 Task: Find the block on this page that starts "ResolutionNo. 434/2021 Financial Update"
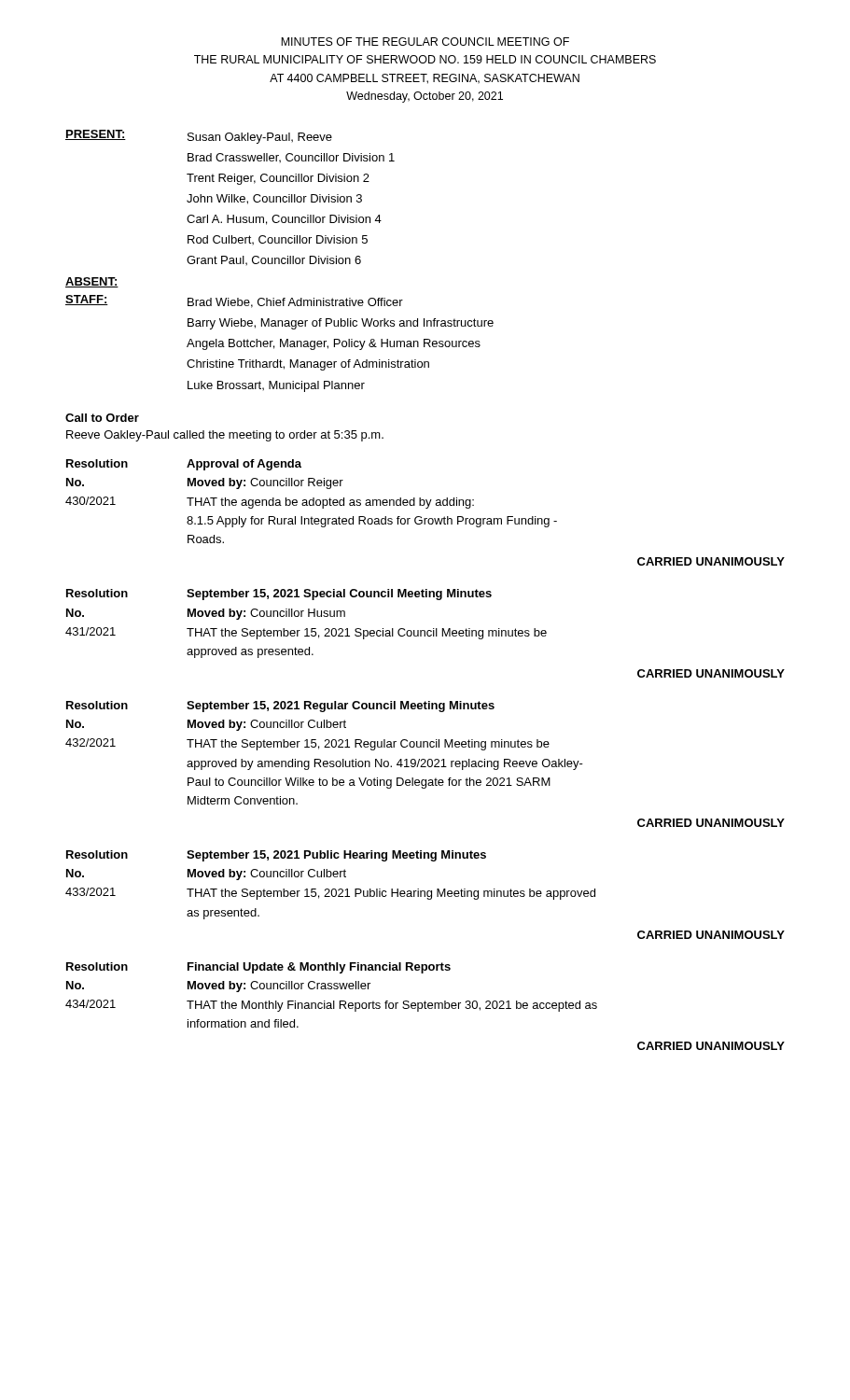(x=425, y=1007)
